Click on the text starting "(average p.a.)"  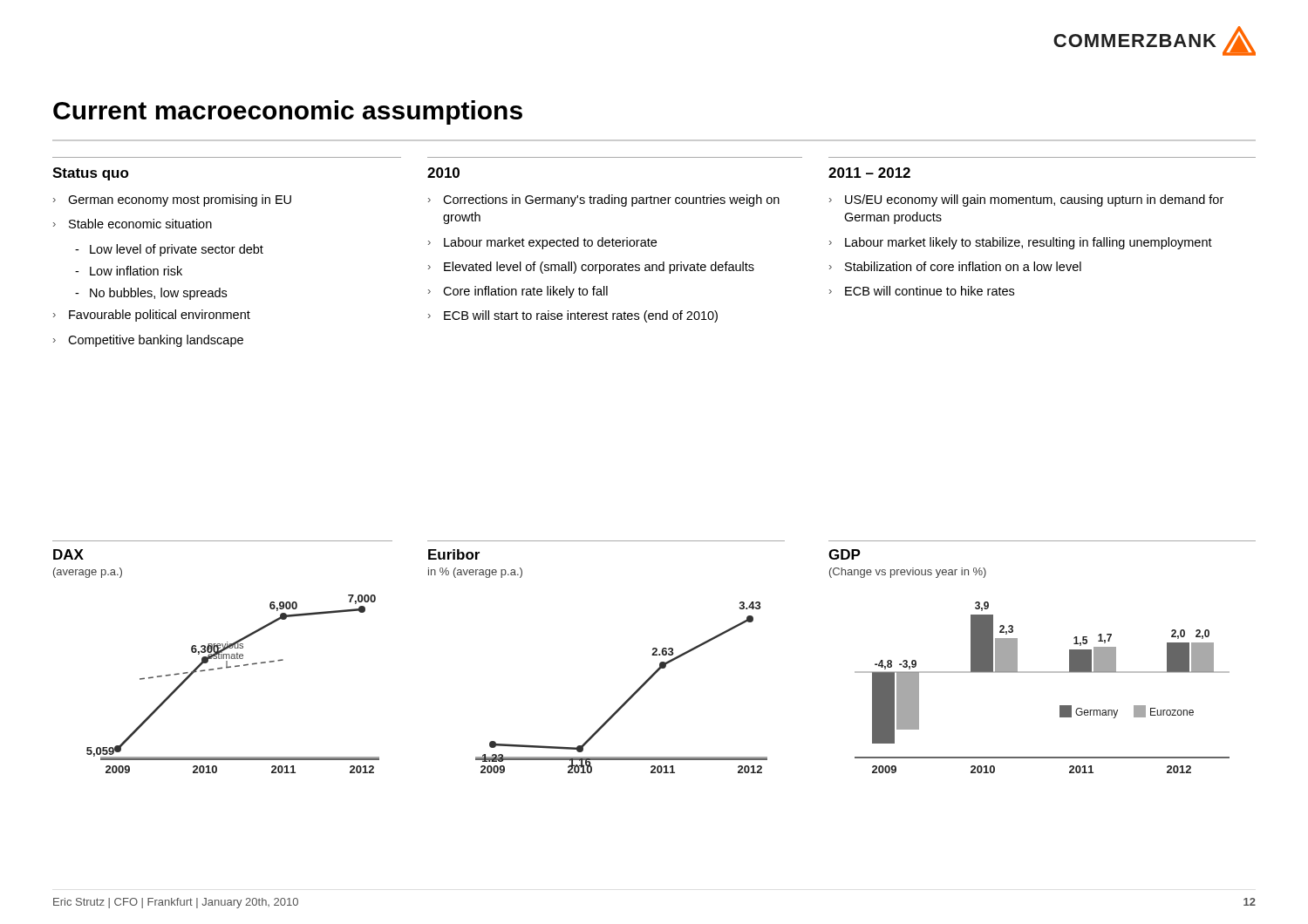88,571
